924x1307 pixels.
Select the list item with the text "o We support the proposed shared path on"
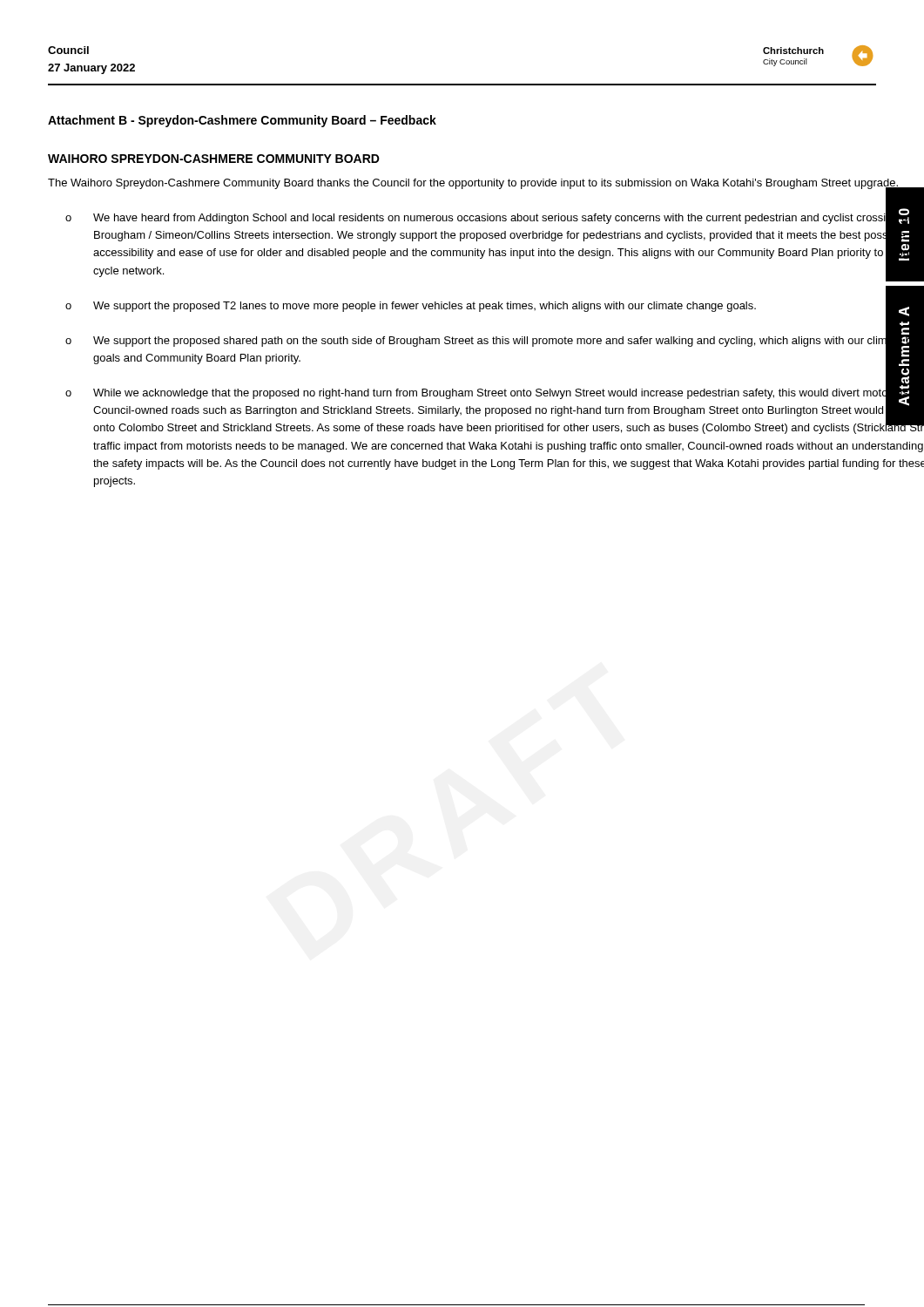coord(495,349)
